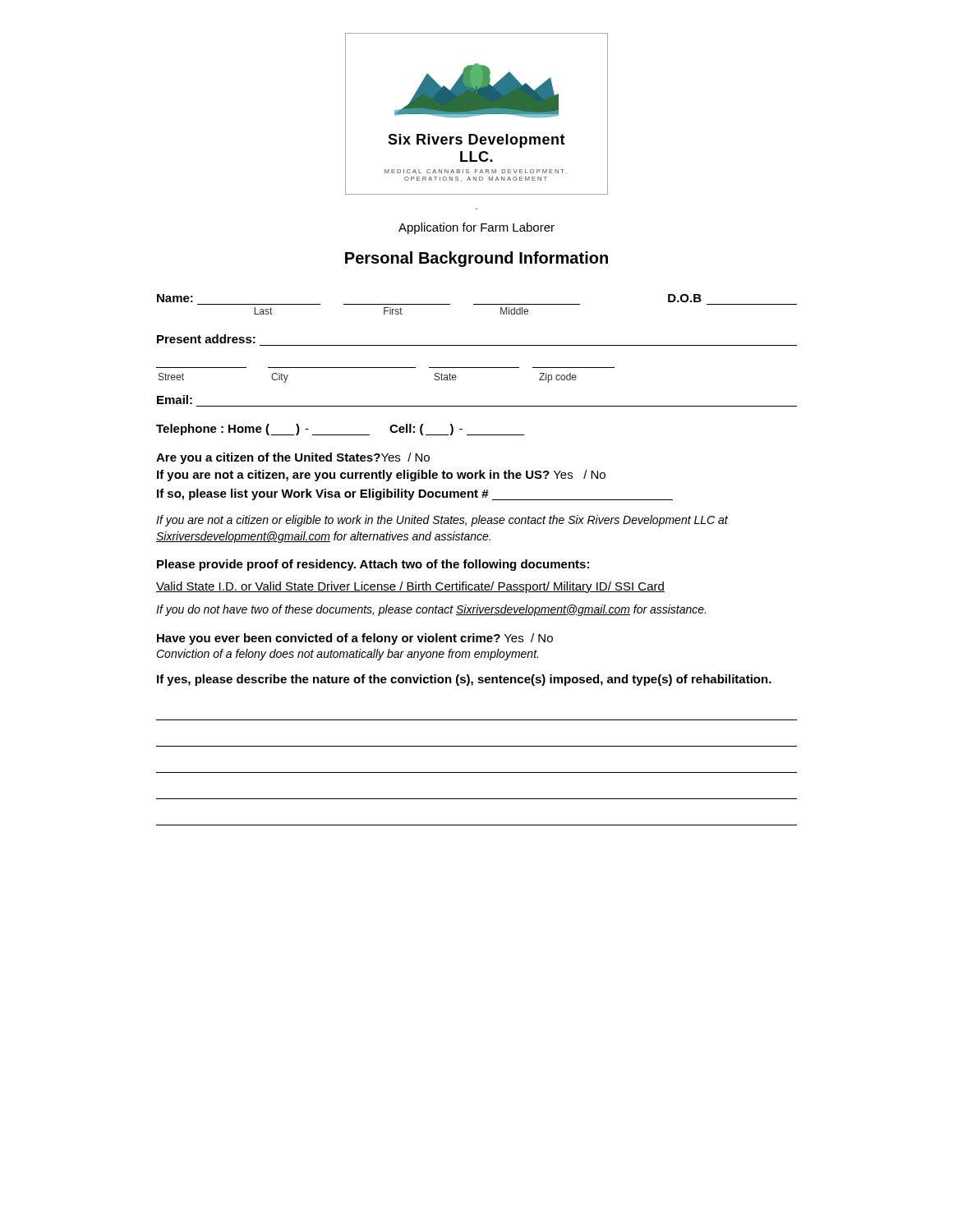The width and height of the screenshot is (953, 1232).
Task: Find the passage starting "Personal Background Information"
Action: 476,258
